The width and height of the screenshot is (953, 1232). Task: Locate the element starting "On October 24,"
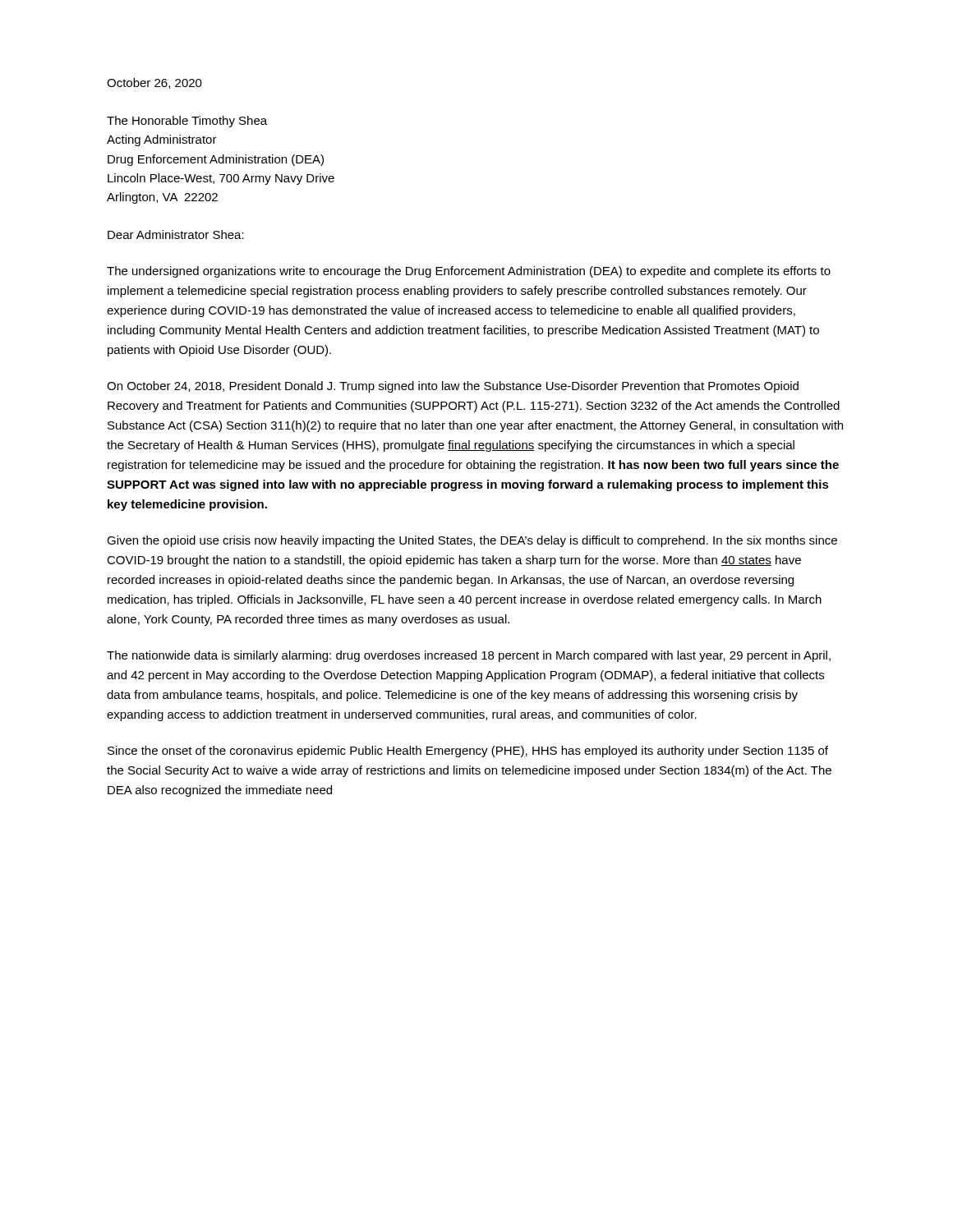(475, 445)
